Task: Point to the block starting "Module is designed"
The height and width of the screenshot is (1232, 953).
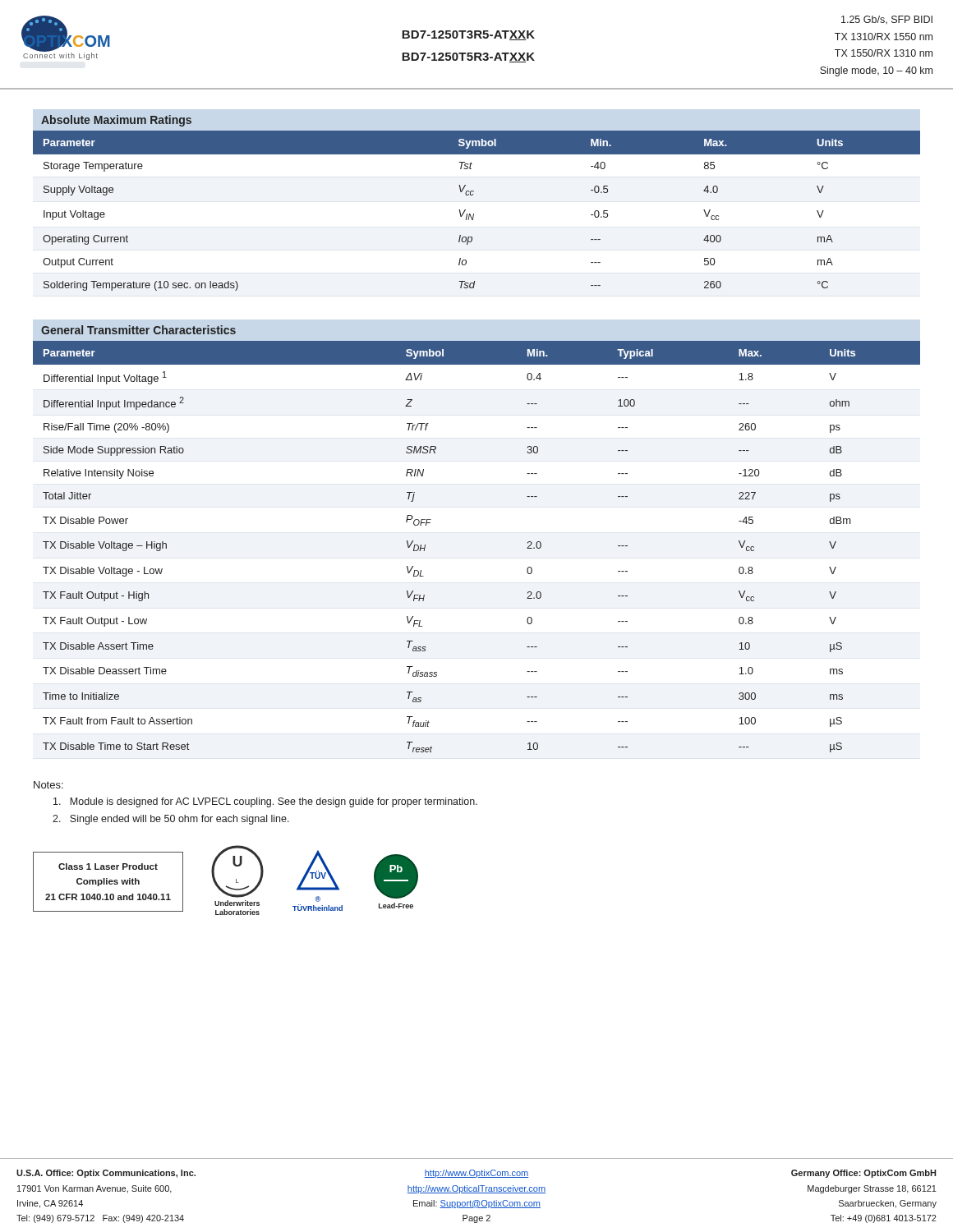Action: (x=265, y=802)
